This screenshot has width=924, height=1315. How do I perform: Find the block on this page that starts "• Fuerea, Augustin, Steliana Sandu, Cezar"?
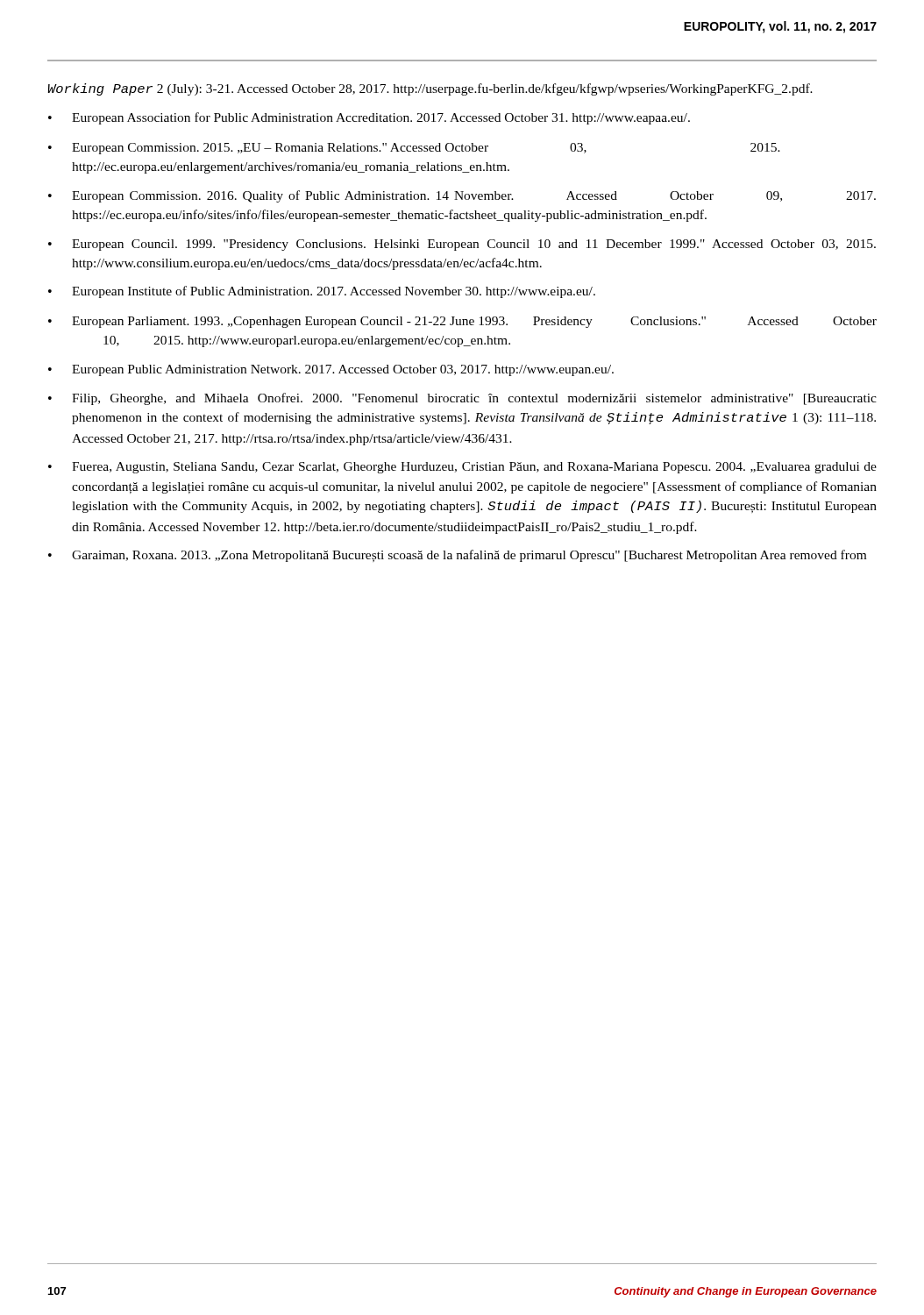[462, 497]
